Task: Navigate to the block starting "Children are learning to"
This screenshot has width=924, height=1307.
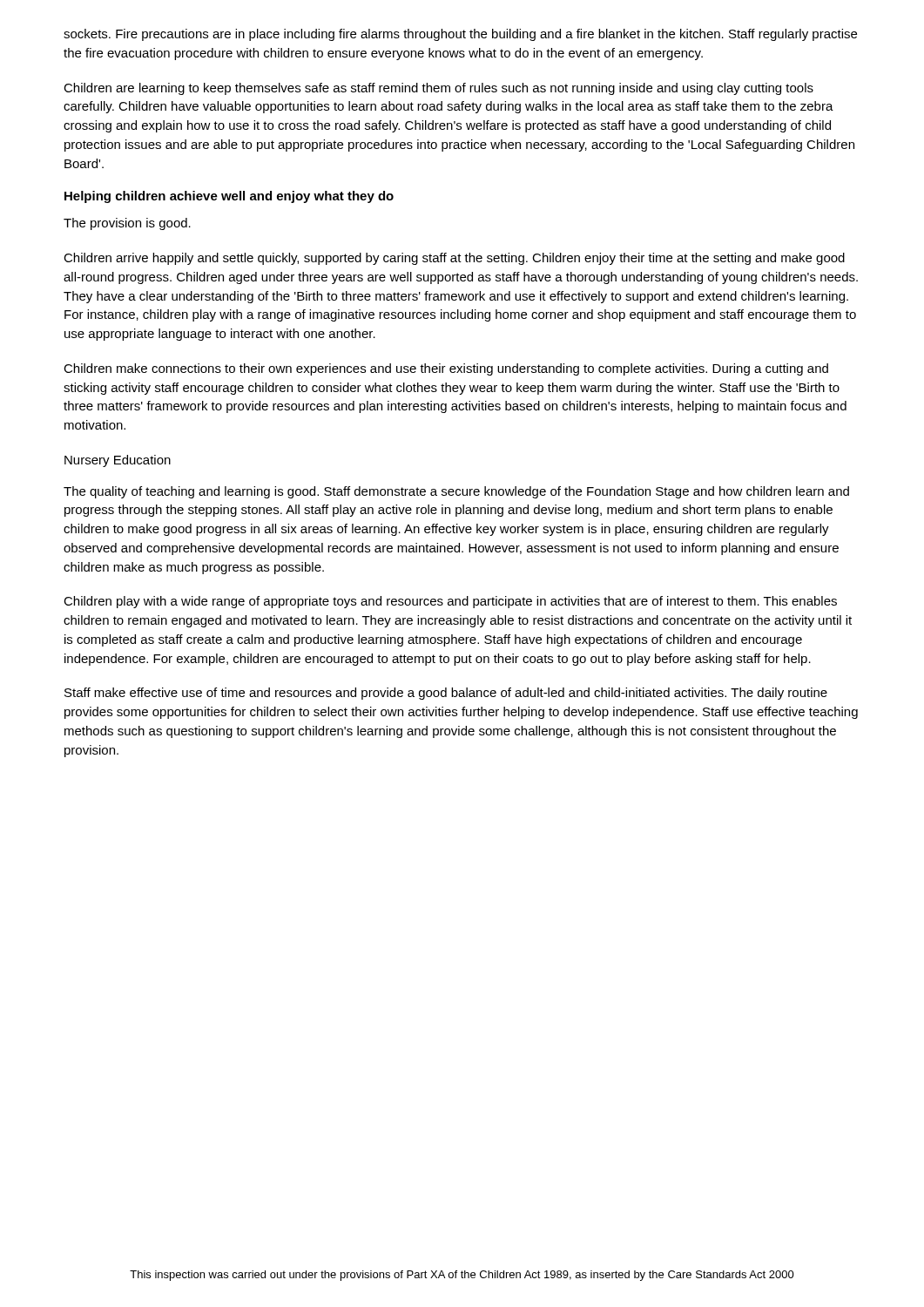Action: click(459, 125)
